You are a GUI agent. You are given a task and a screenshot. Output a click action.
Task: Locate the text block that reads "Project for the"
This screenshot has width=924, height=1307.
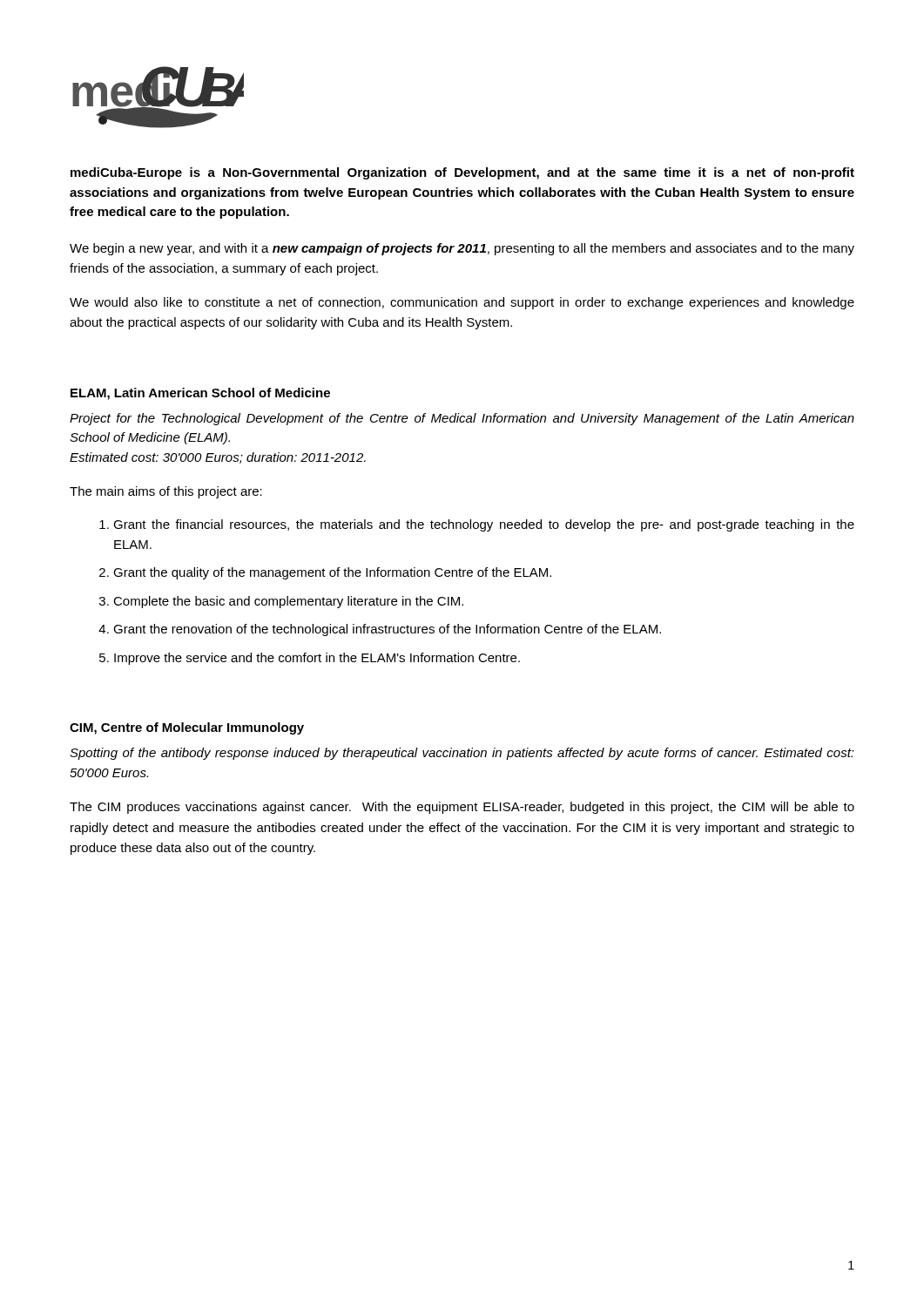(462, 419)
